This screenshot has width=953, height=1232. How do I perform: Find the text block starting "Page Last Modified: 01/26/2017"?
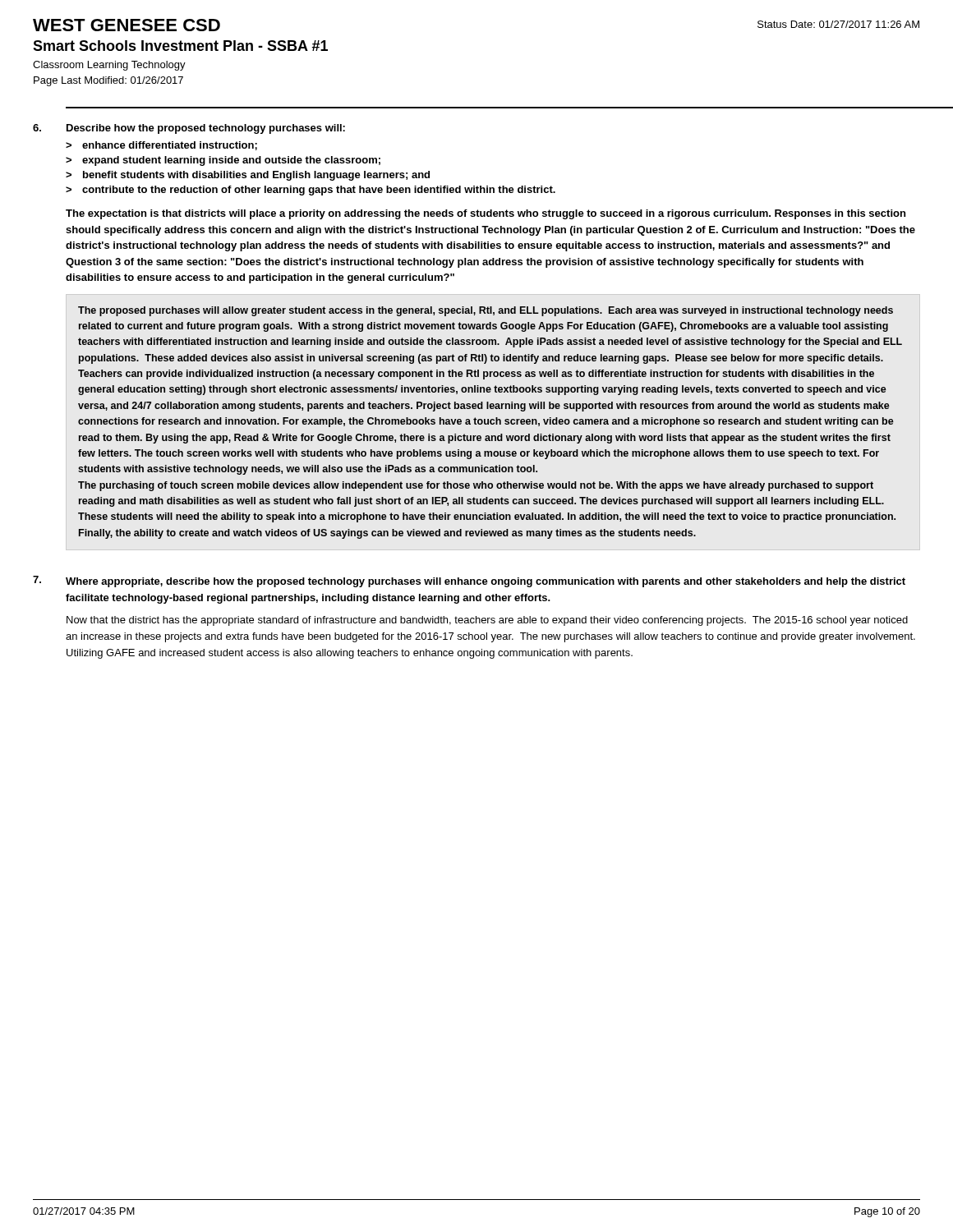[108, 80]
